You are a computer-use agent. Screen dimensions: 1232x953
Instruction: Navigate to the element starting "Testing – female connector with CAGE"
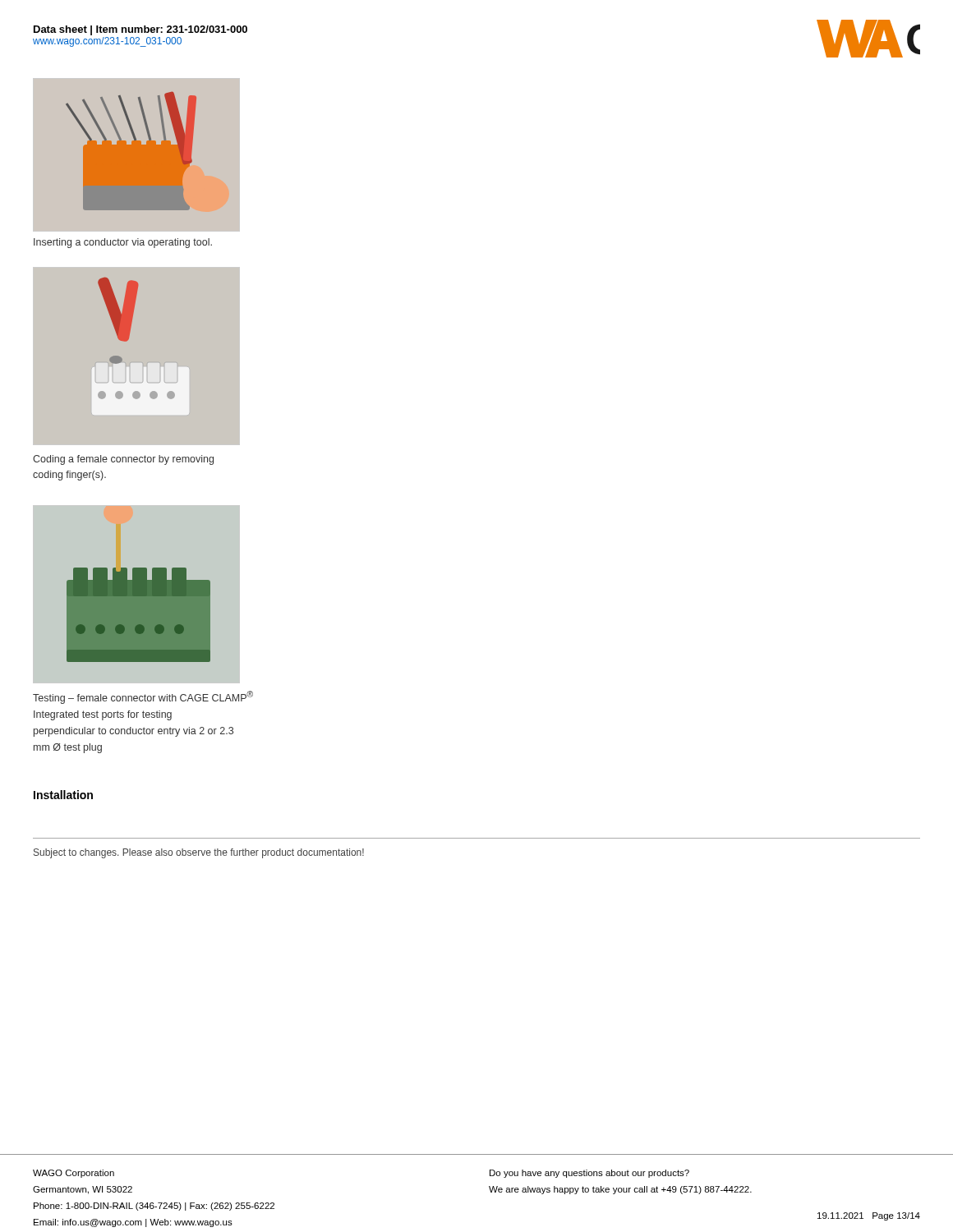point(143,697)
